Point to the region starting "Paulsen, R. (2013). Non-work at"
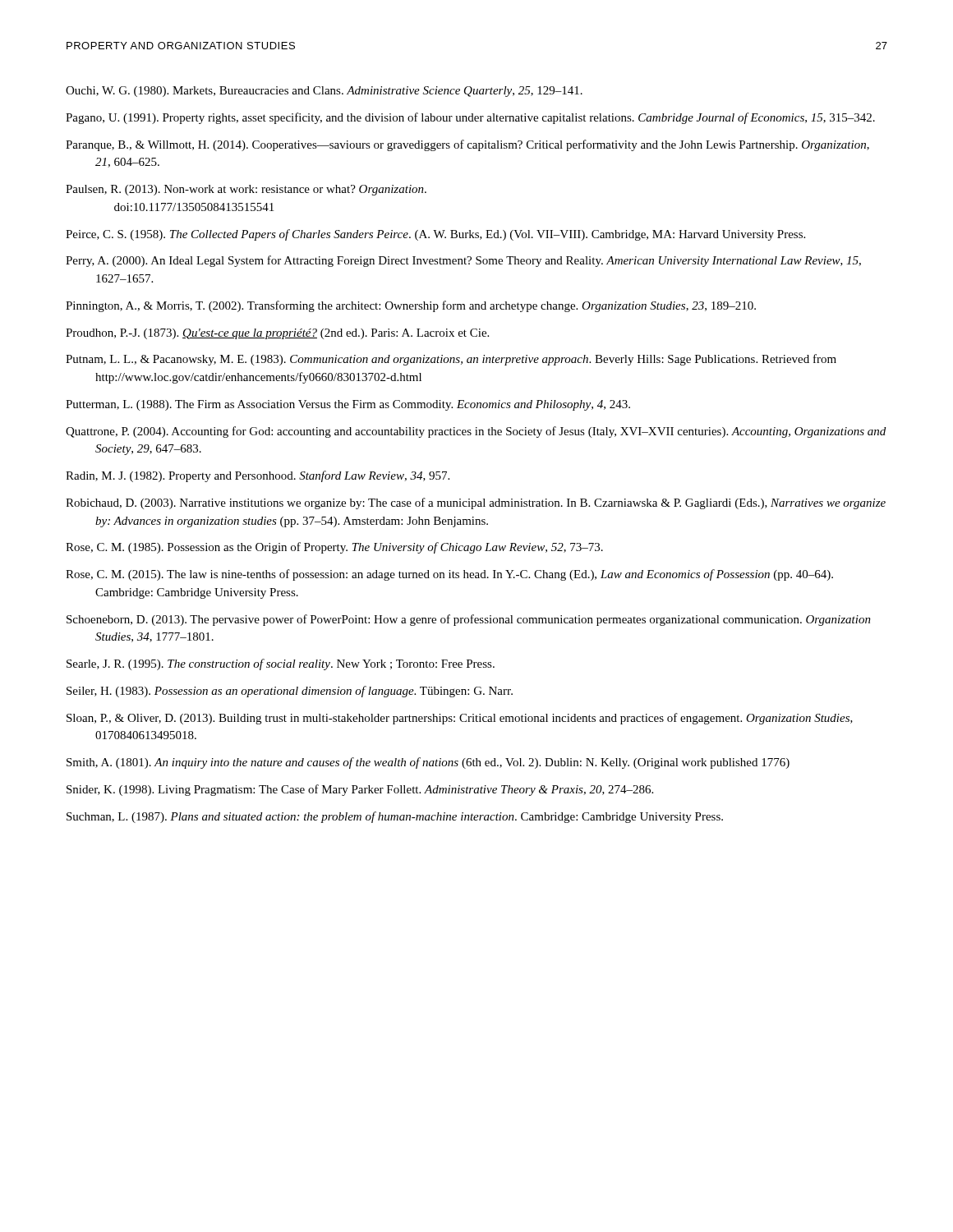 coord(246,198)
